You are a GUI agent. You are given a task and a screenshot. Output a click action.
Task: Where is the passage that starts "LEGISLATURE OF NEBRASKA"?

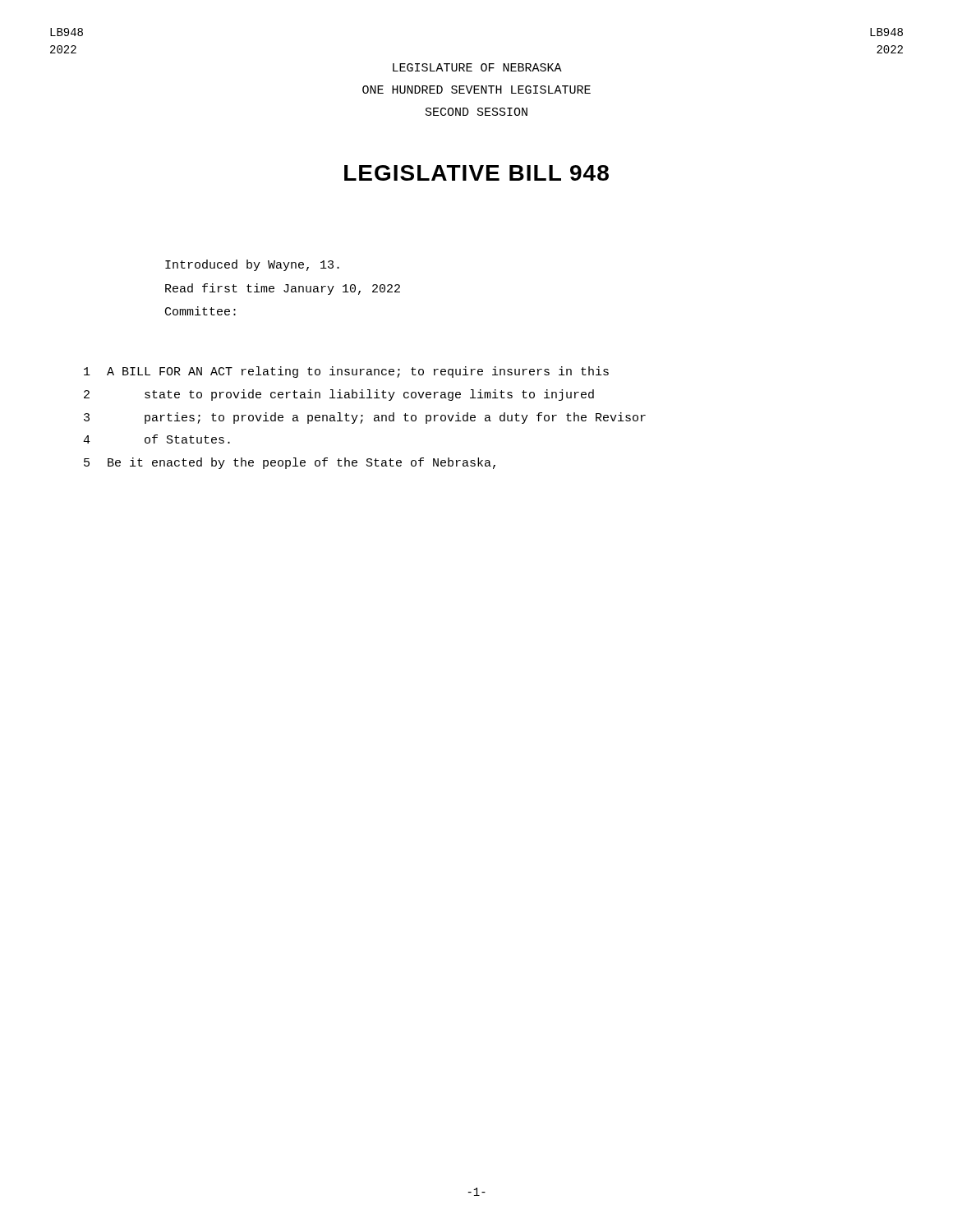pyautogui.click(x=476, y=91)
